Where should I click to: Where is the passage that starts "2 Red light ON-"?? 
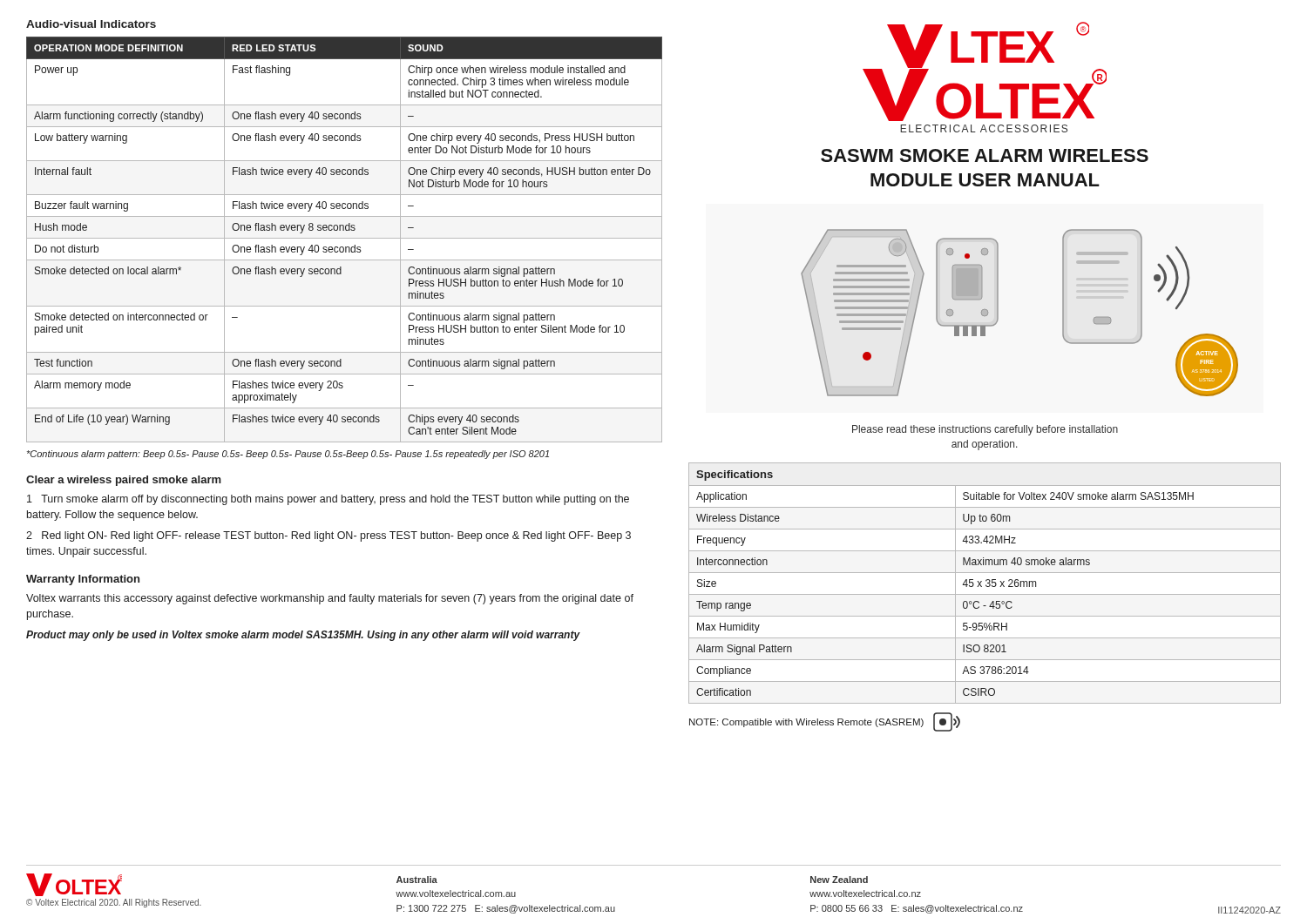(x=329, y=544)
